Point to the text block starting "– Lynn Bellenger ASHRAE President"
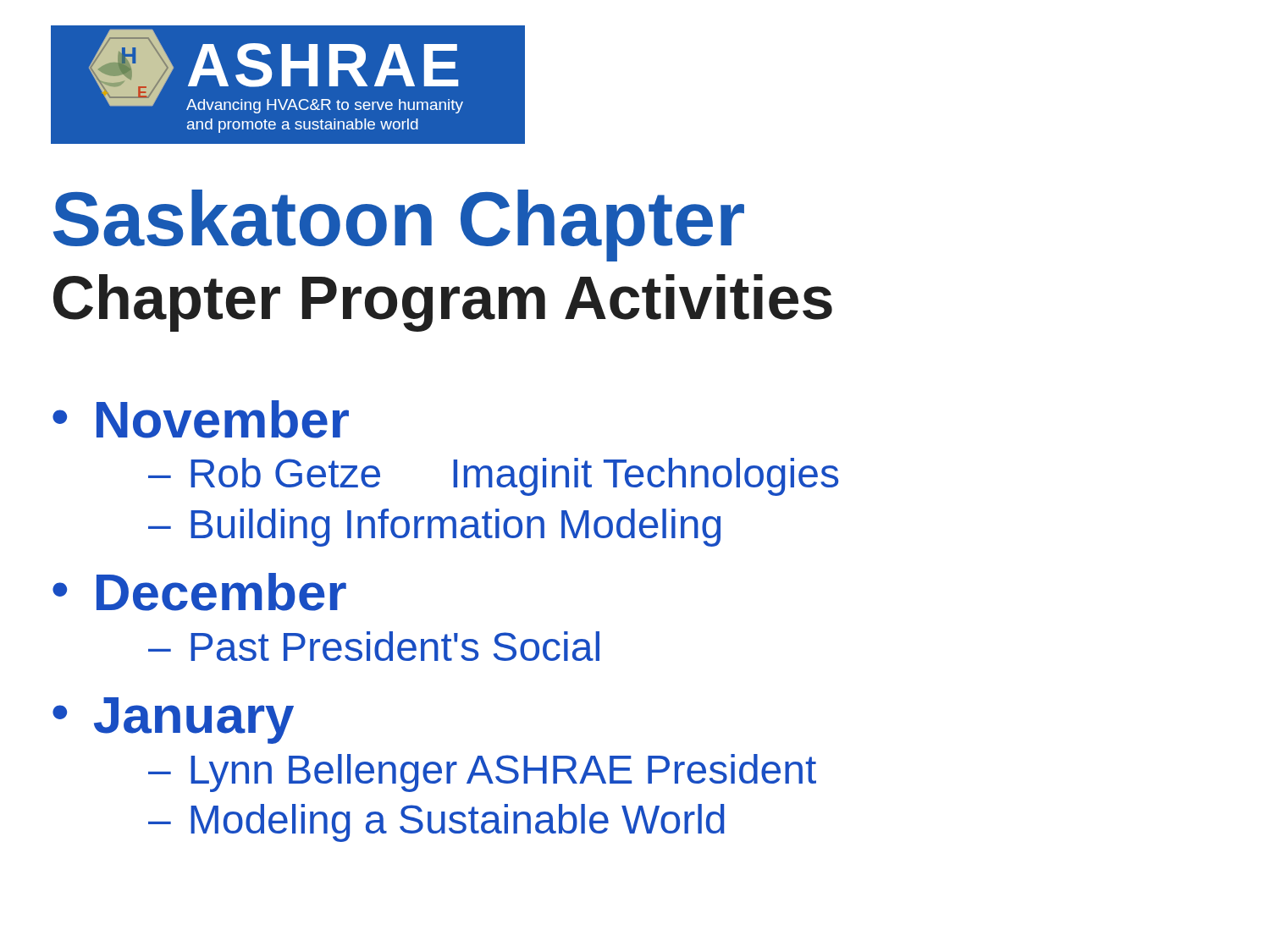This screenshot has width=1270, height=952. click(482, 770)
